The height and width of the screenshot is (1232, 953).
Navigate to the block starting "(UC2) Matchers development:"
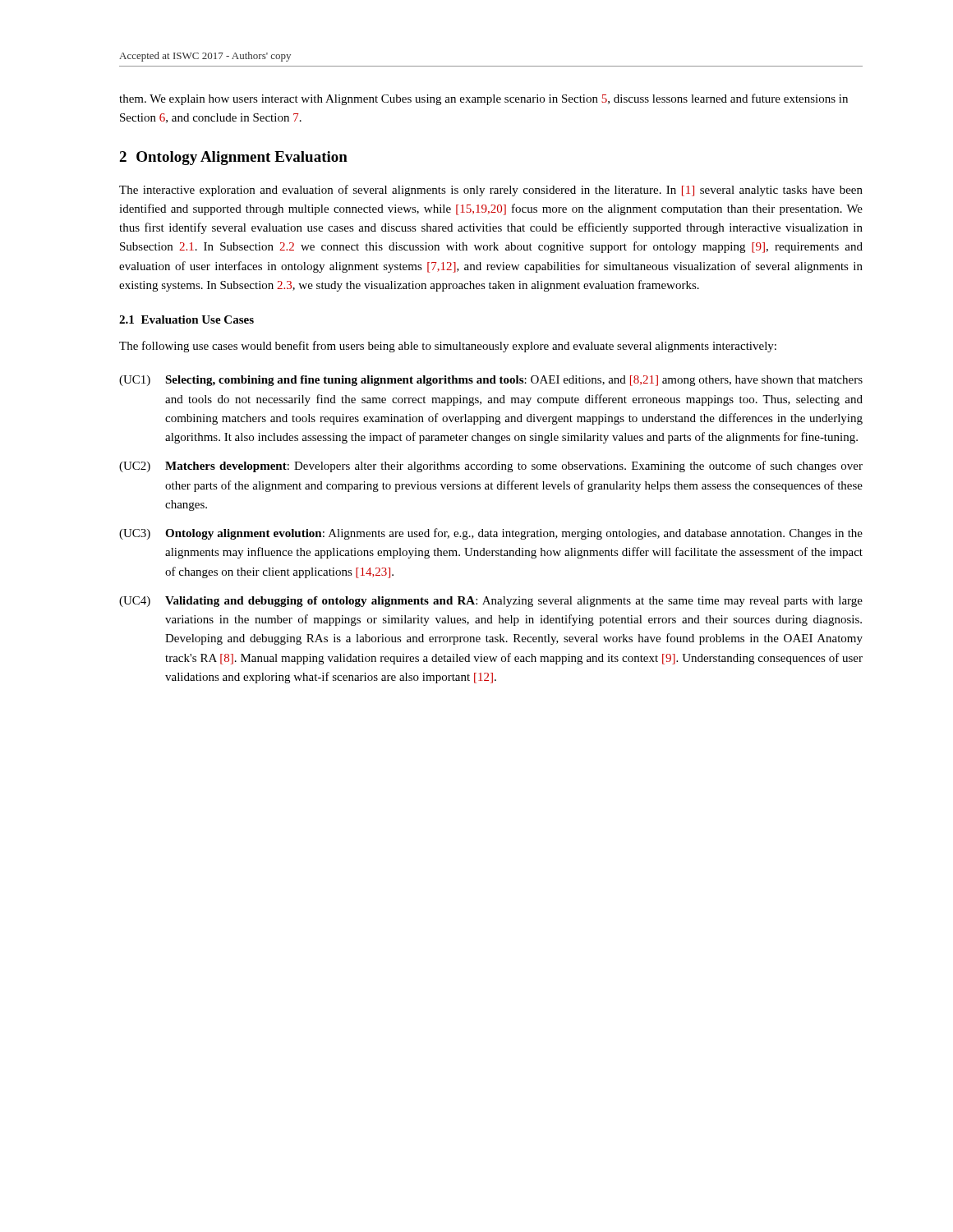[491, 485]
